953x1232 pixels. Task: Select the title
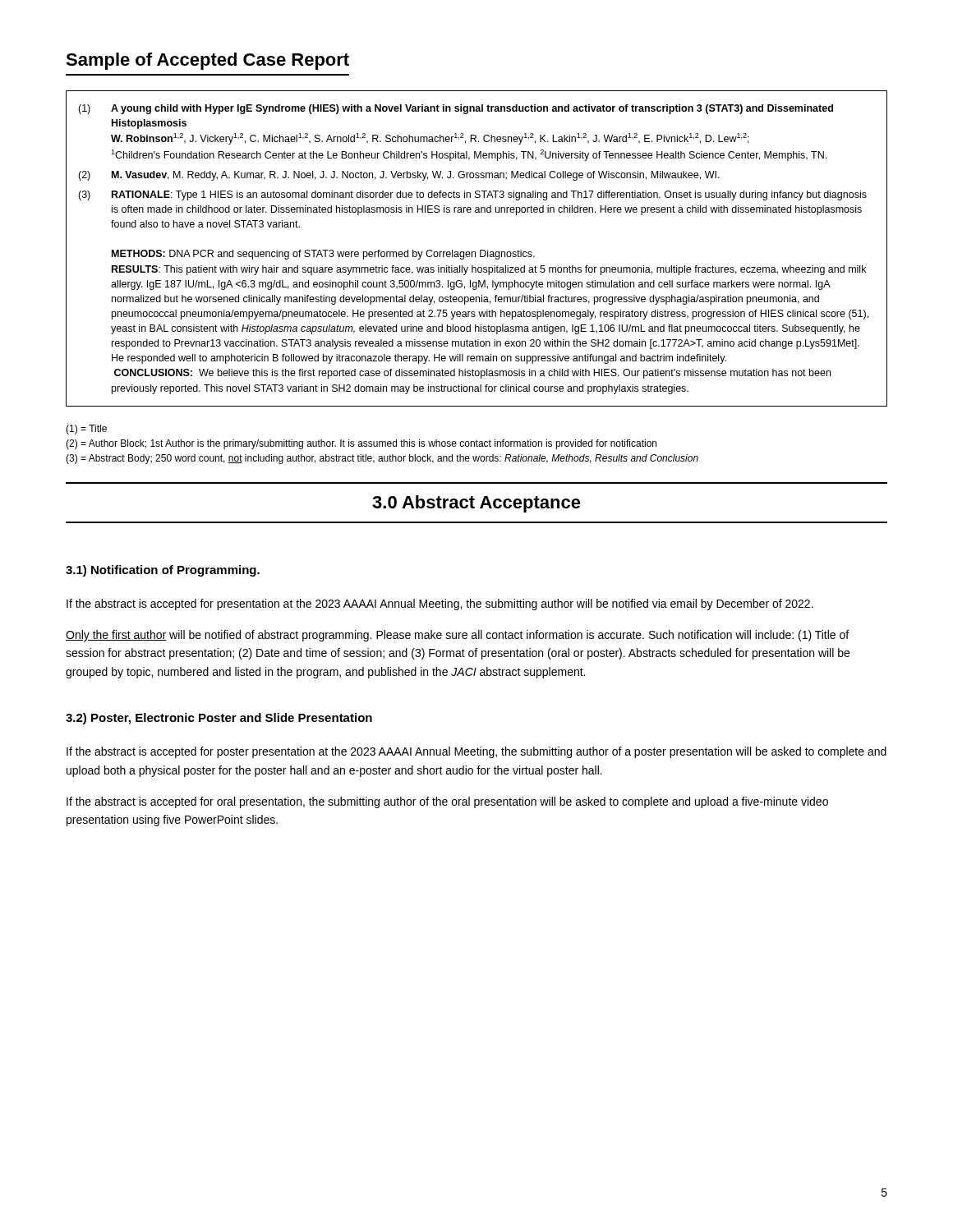208,62
